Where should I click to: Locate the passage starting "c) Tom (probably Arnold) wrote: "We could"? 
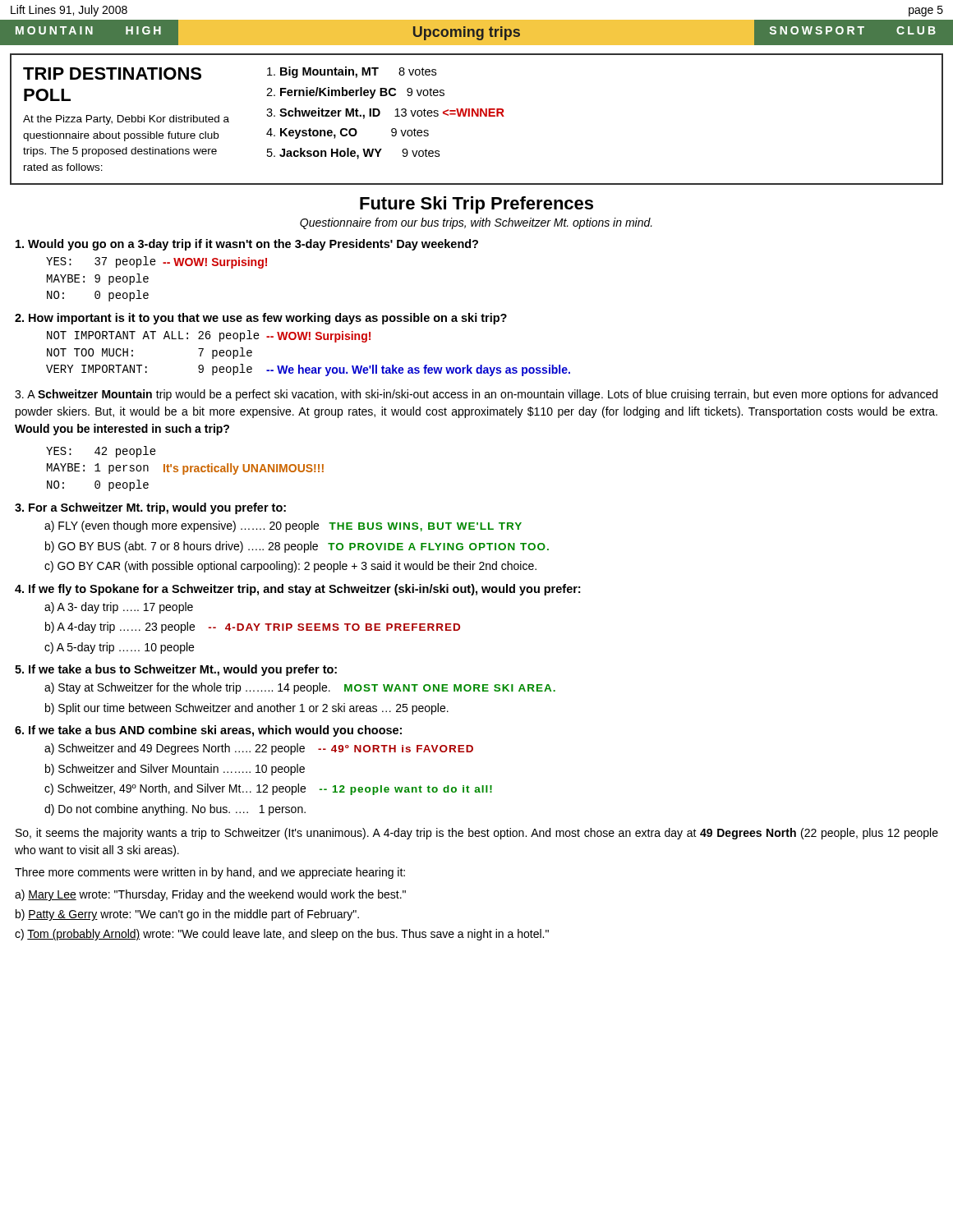point(282,934)
